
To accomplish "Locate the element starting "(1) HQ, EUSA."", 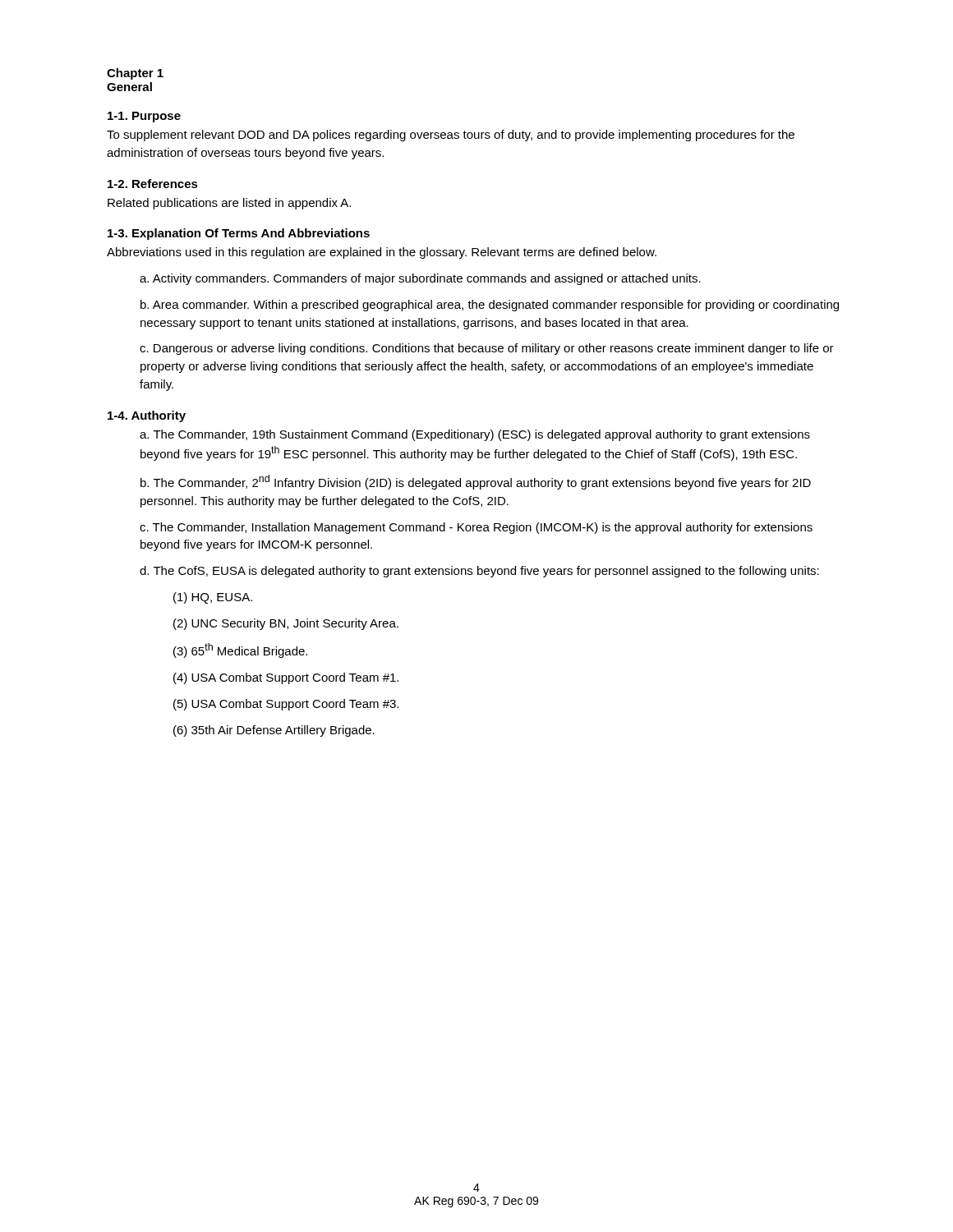I will click(213, 596).
